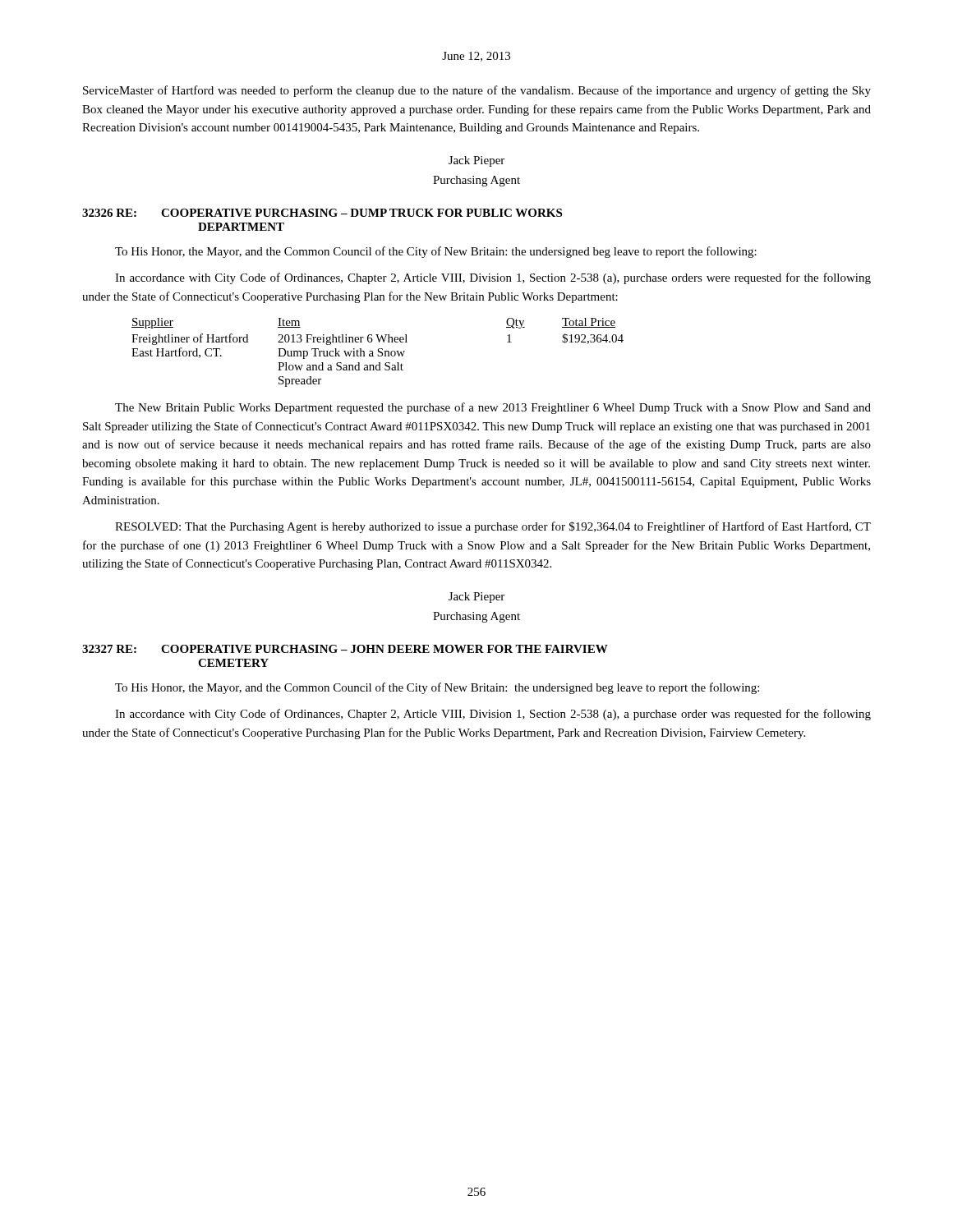Locate the section header that opens with "32326 RE: COOPERATIVE PURCHASING – DUMP TRUCK"
953x1232 pixels.
coord(322,220)
